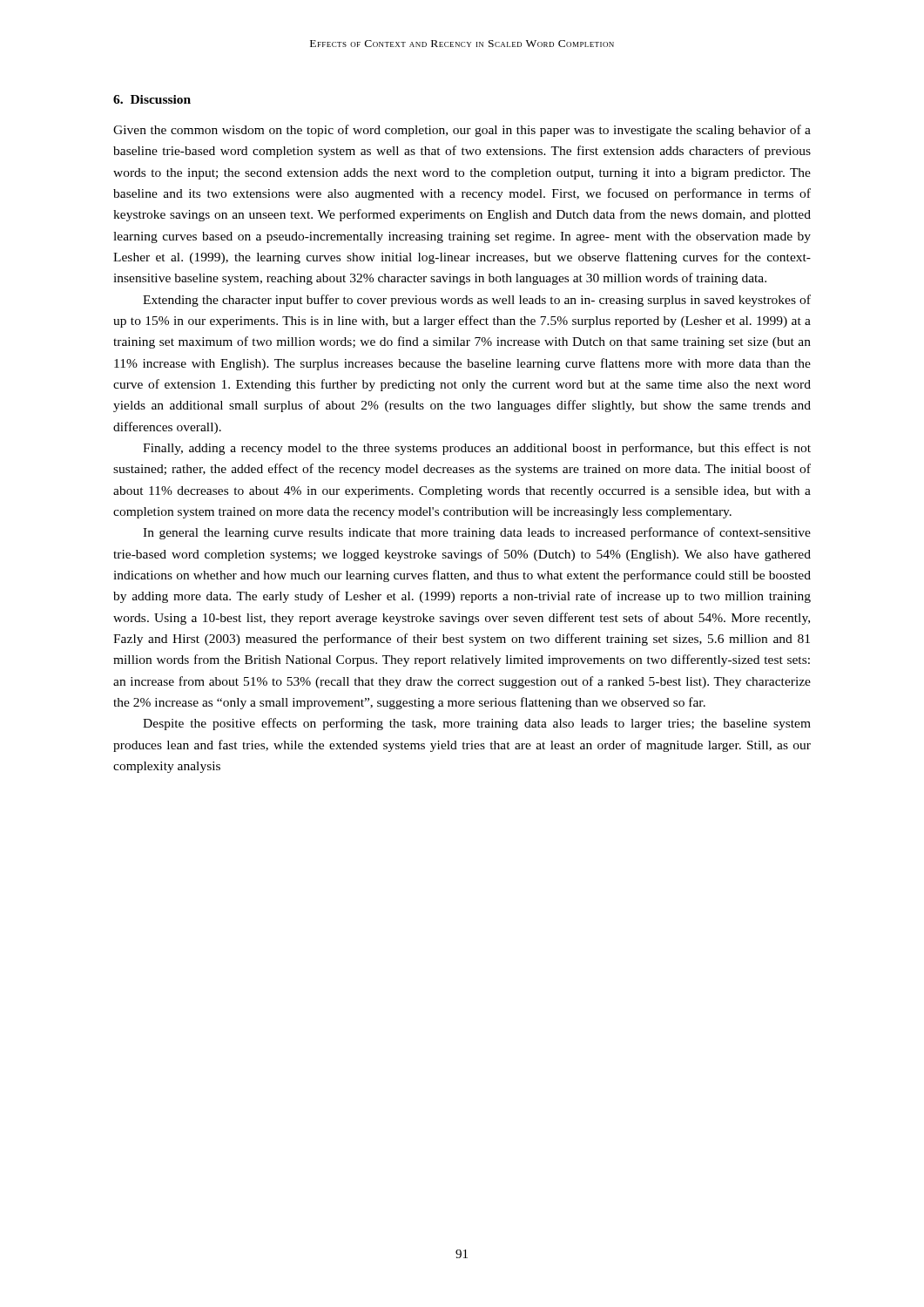This screenshot has width=924, height=1307.
Task: Click the passage that begins "Extending the character input buffer to"
Action: (462, 363)
